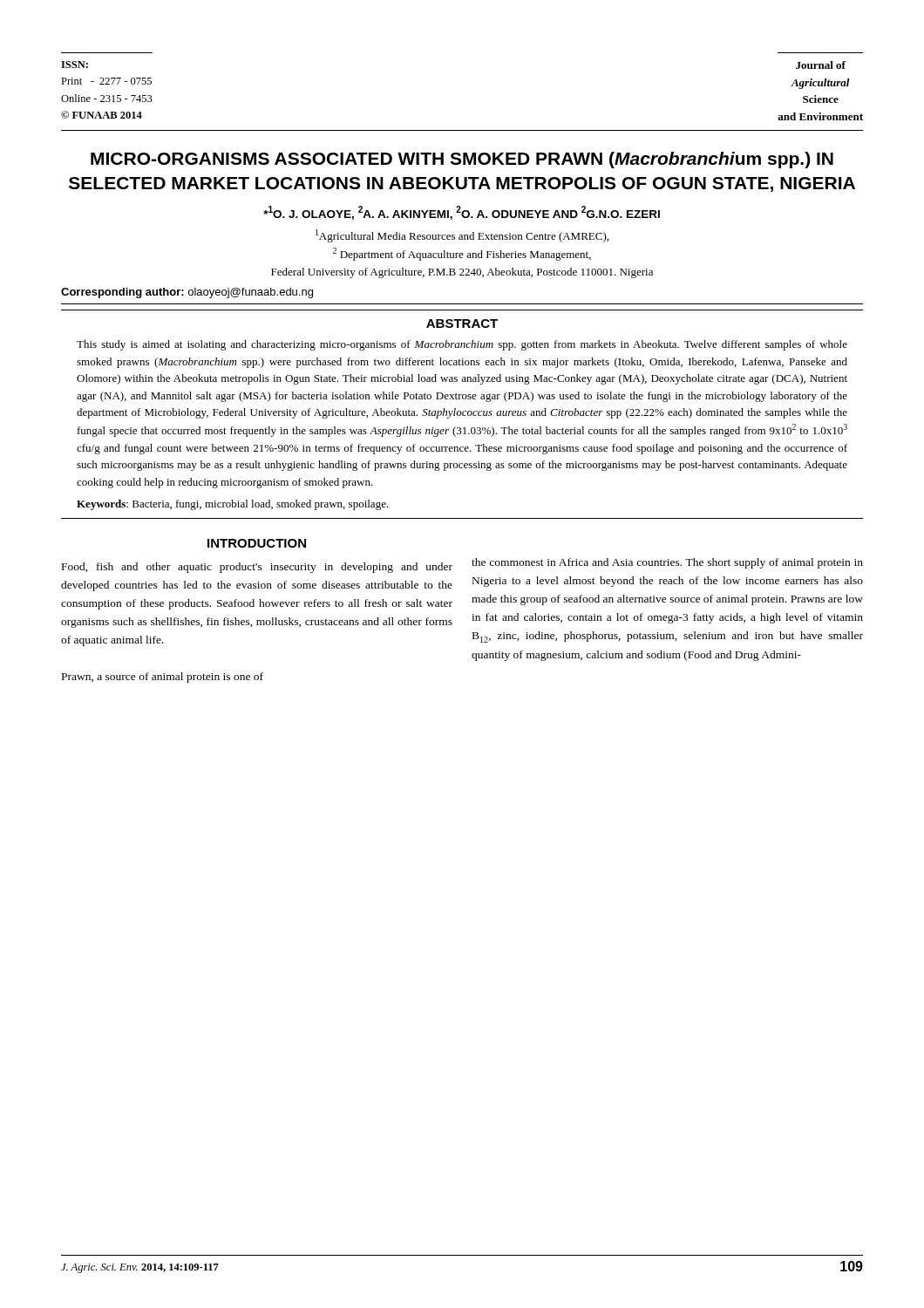Find the text starting "This study is aimed"
The image size is (924, 1308).
[x=462, y=413]
